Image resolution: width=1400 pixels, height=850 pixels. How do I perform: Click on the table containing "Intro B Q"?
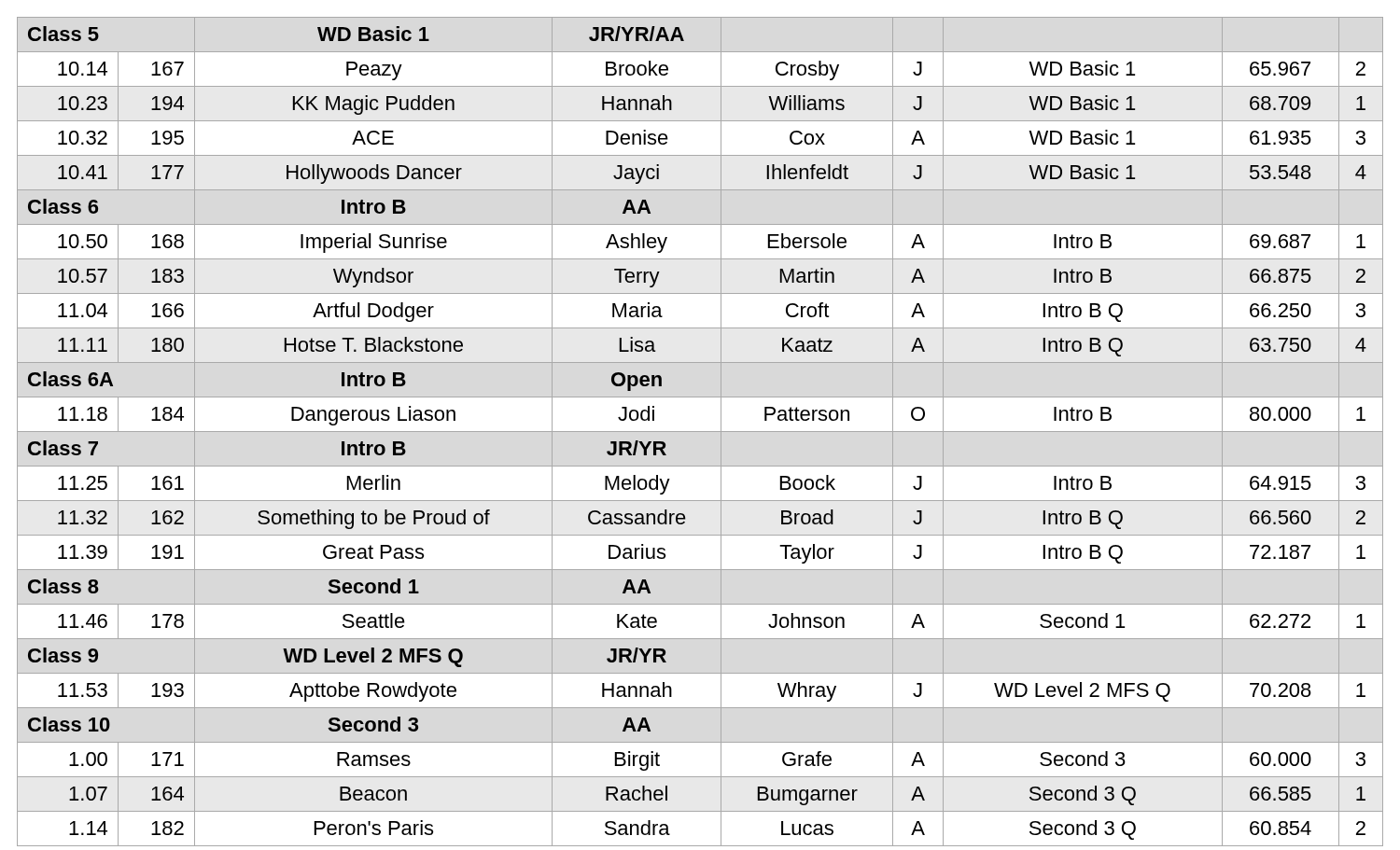tap(700, 432)
